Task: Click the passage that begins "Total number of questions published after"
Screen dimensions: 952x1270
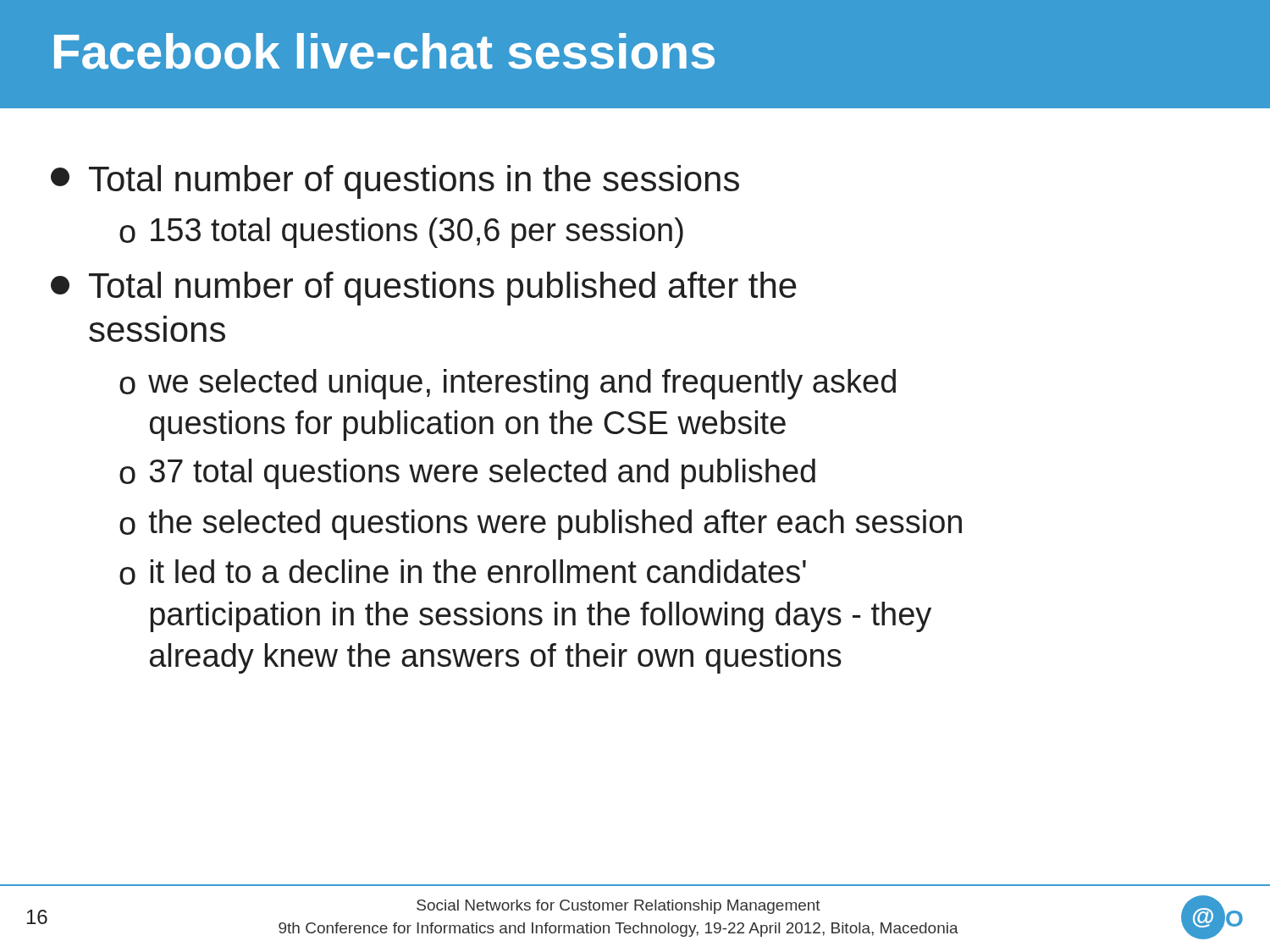Action: (443, 307)
